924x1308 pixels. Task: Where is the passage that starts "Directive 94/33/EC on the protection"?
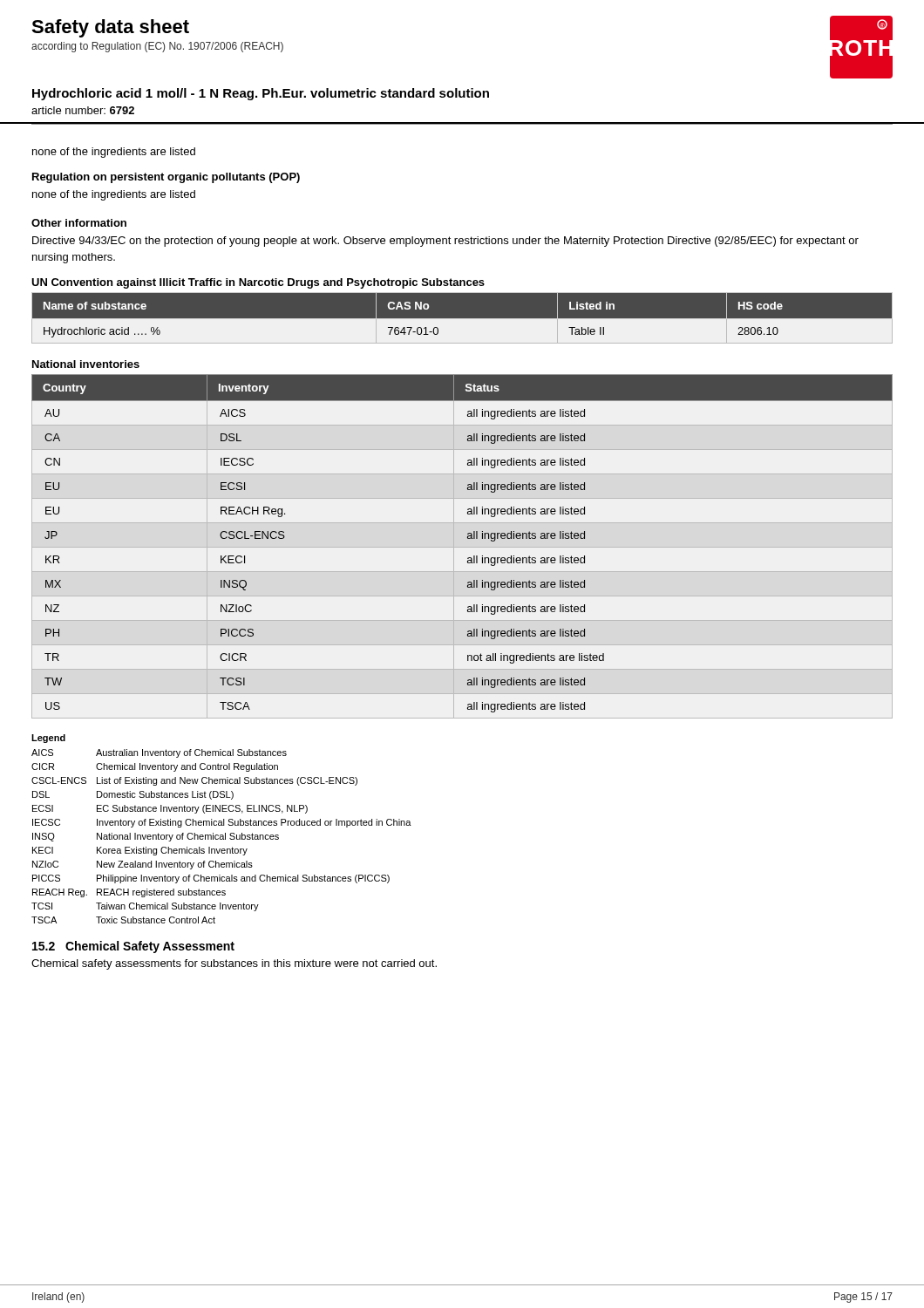pos(445,248)
